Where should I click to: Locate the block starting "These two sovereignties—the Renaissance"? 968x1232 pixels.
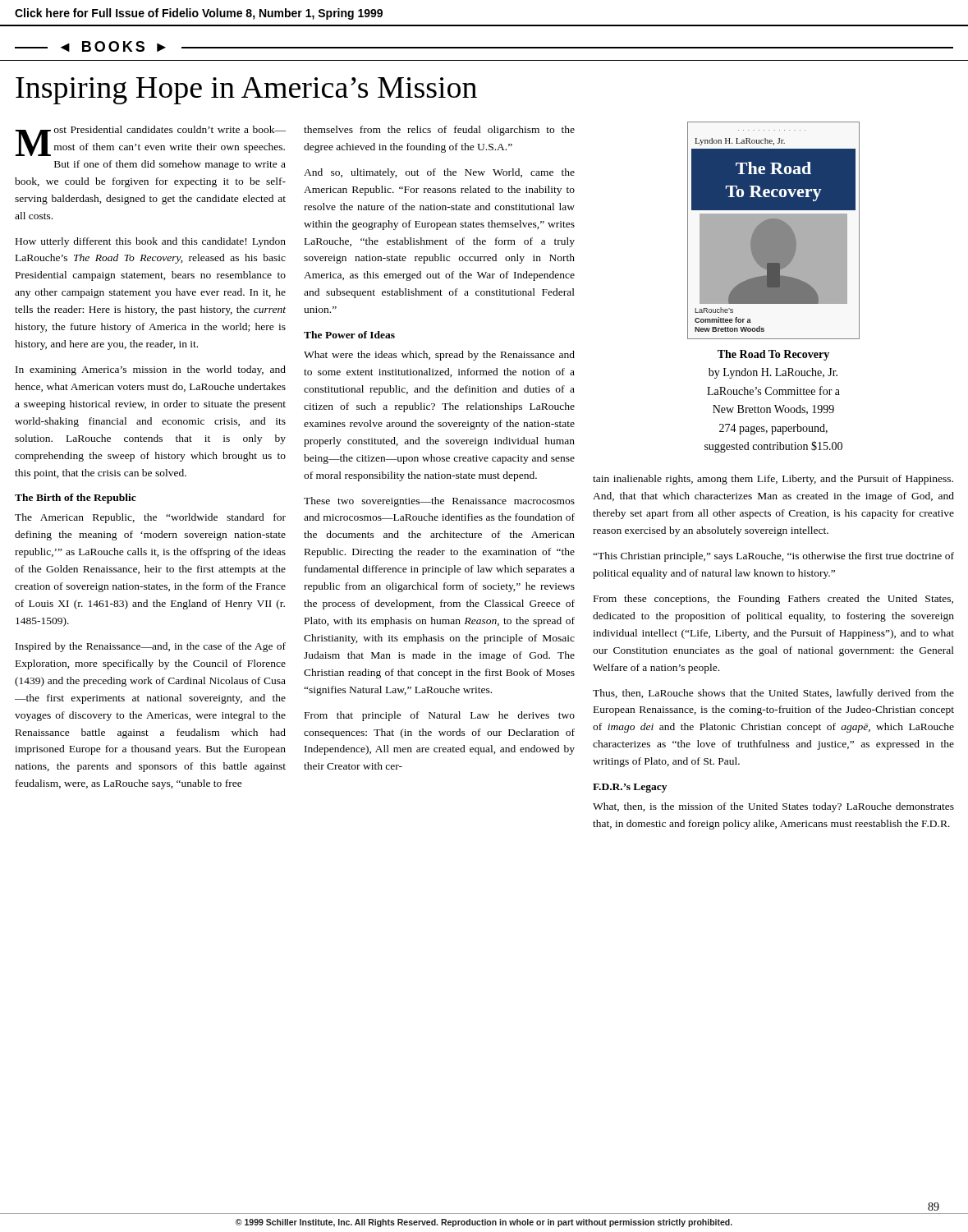tap(439, 595)
